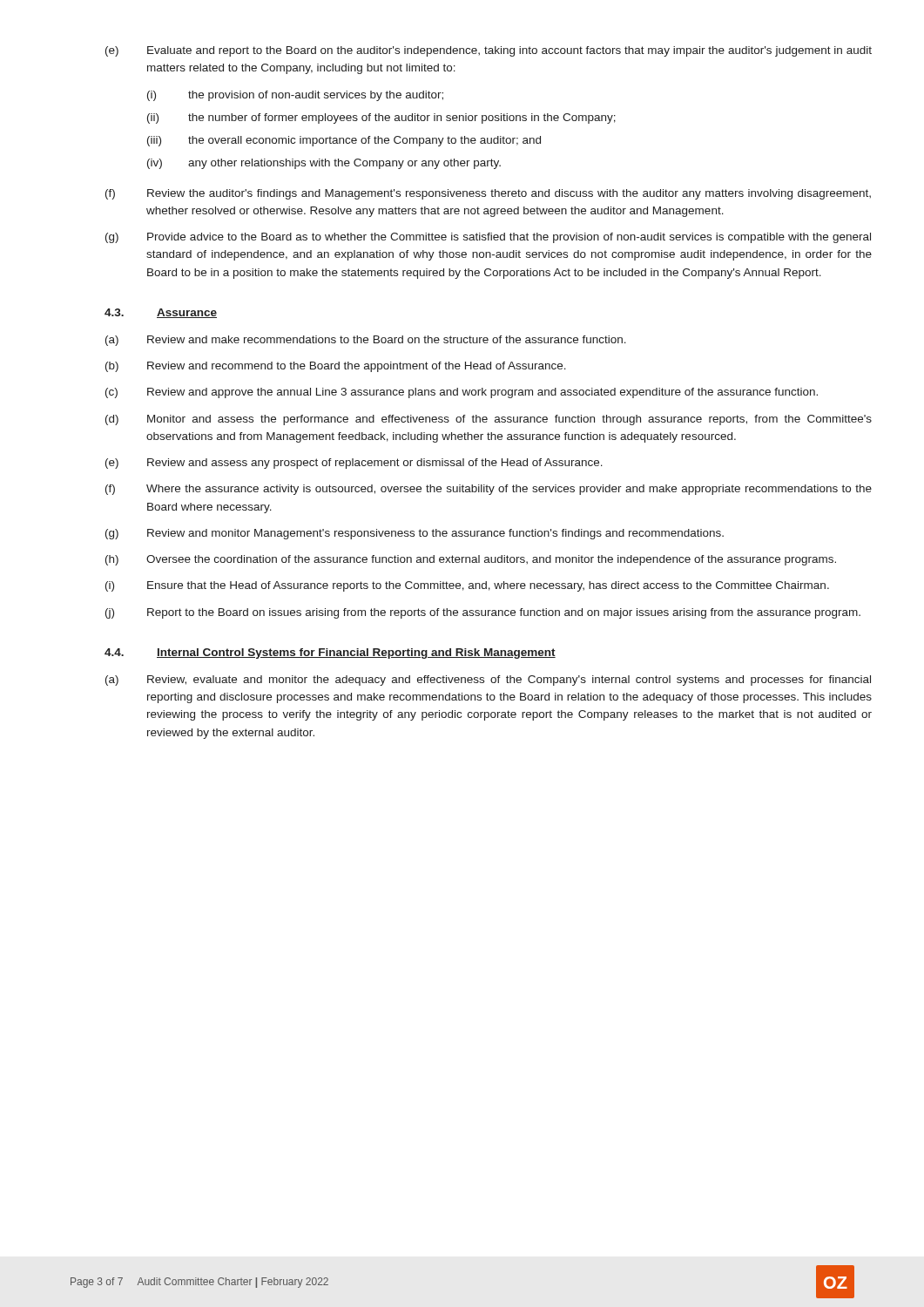Select the section header with the text "4.4. Internal Control Systems for"
Screen dimensions: 1307x924
tap(330, 652)
